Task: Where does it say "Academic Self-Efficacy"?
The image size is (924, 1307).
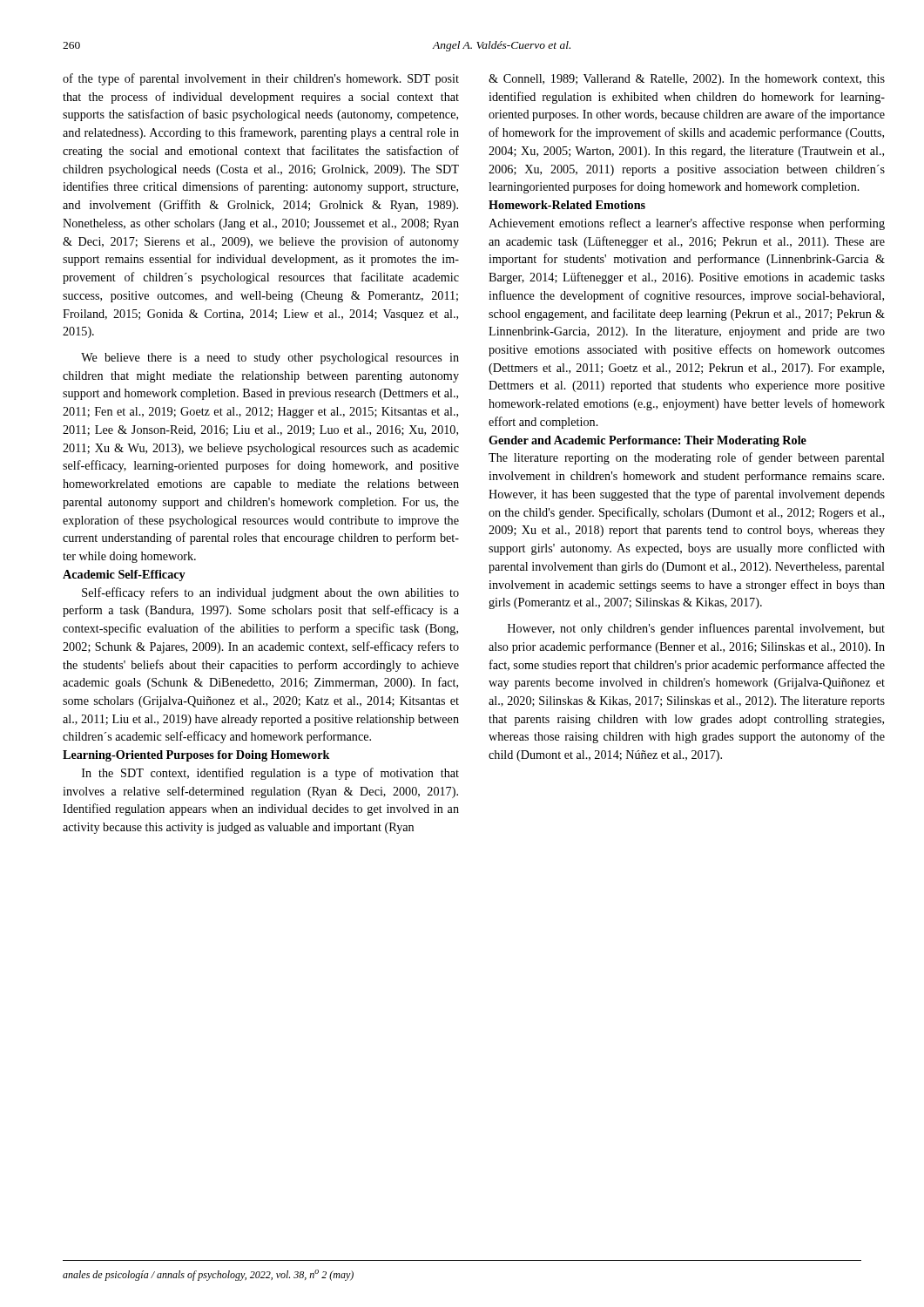Action: pyautogui.click(x=124, y=576)
